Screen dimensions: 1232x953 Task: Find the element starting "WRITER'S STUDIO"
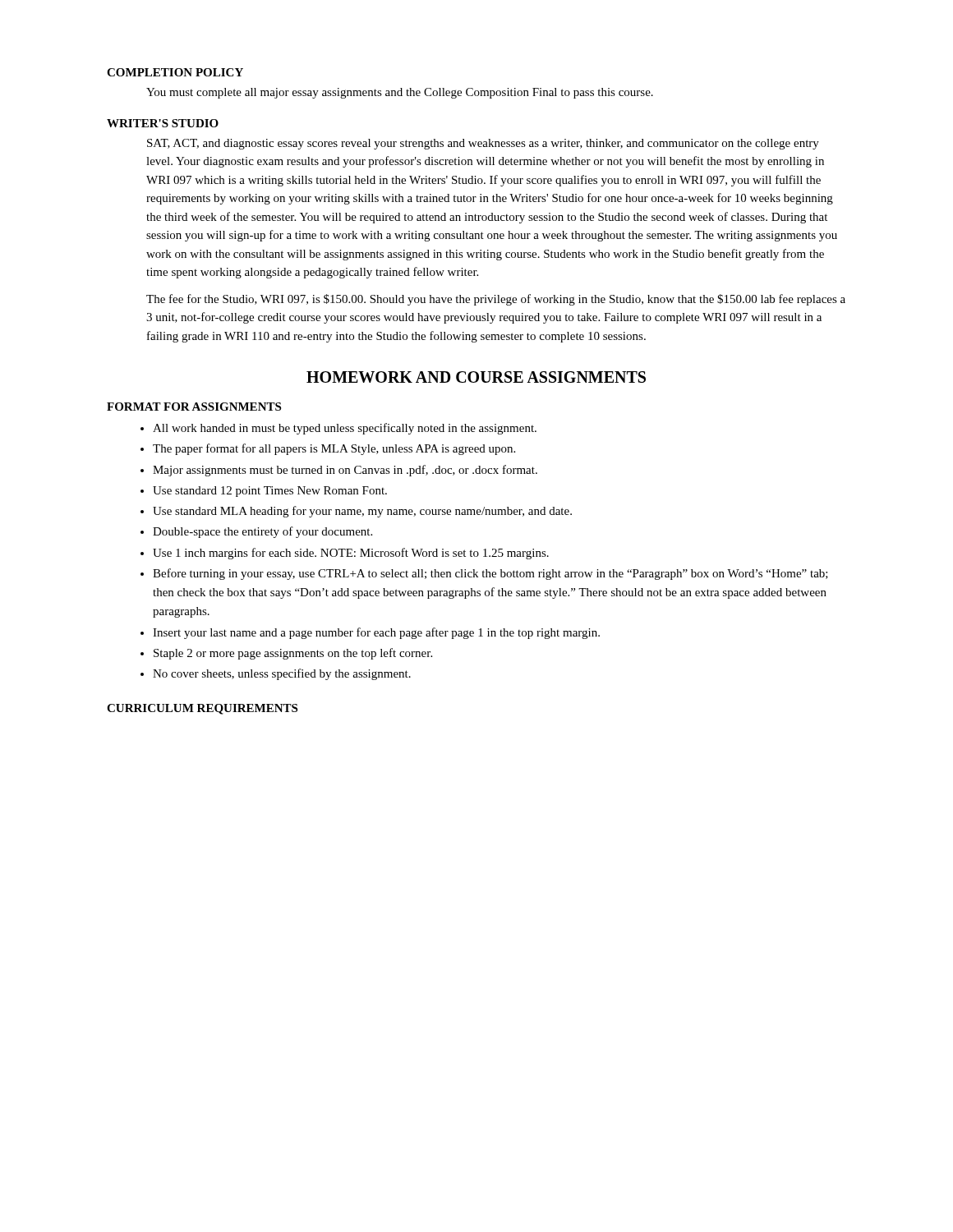click(163, 123)
